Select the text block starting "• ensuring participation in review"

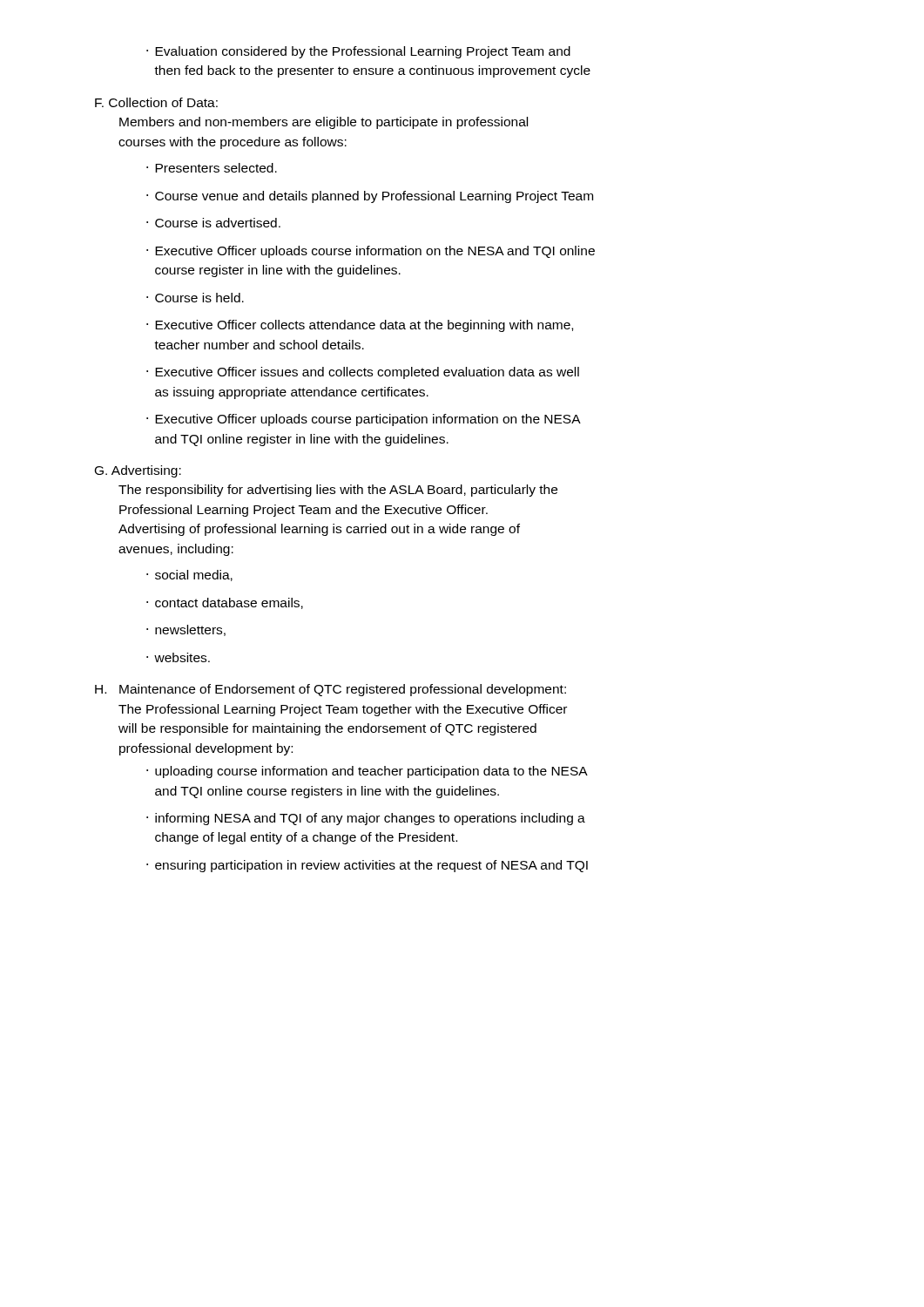coord(367,865)
